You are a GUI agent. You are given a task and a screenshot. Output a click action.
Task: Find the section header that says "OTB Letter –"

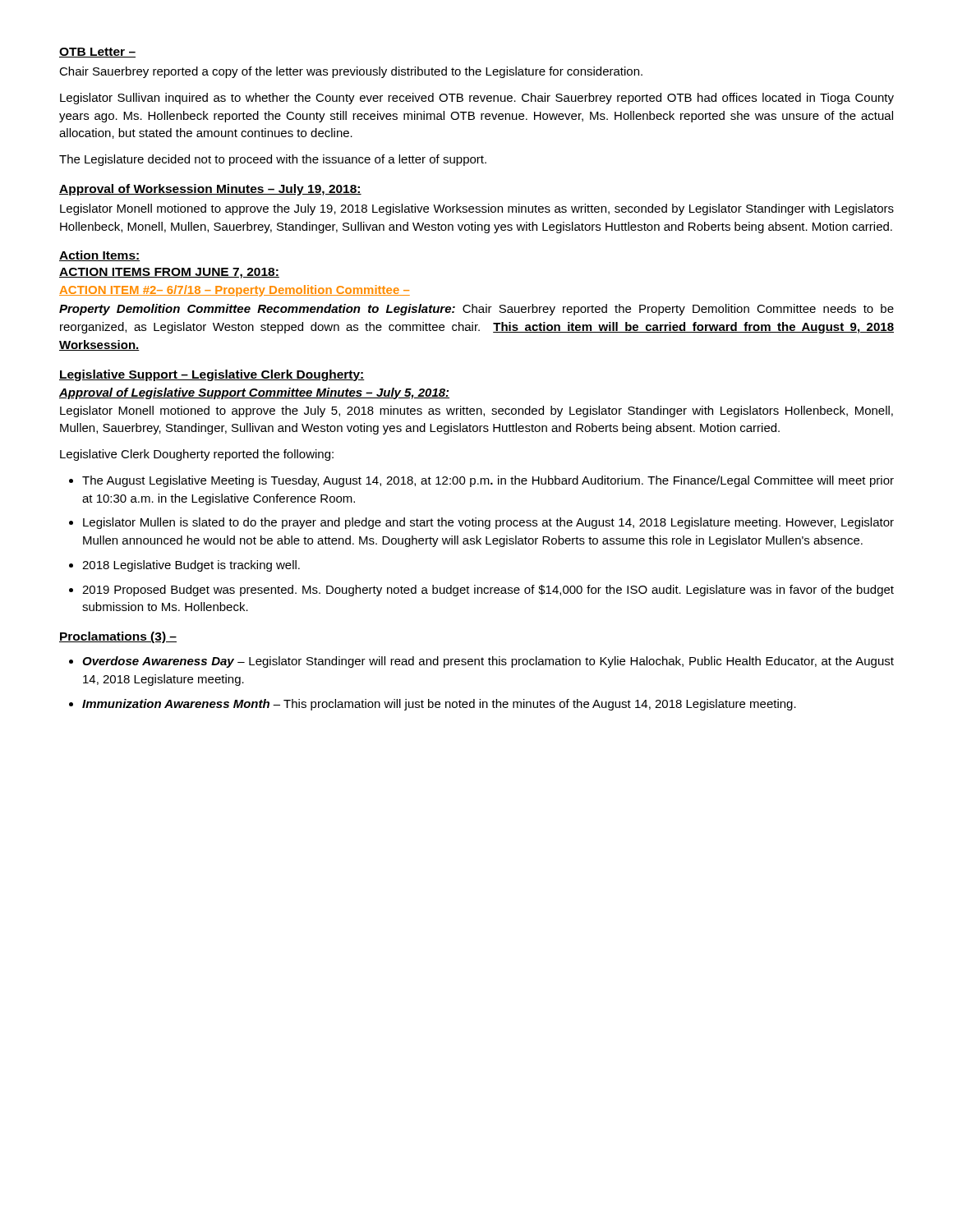pyautogui.click(x=97, y=52)
